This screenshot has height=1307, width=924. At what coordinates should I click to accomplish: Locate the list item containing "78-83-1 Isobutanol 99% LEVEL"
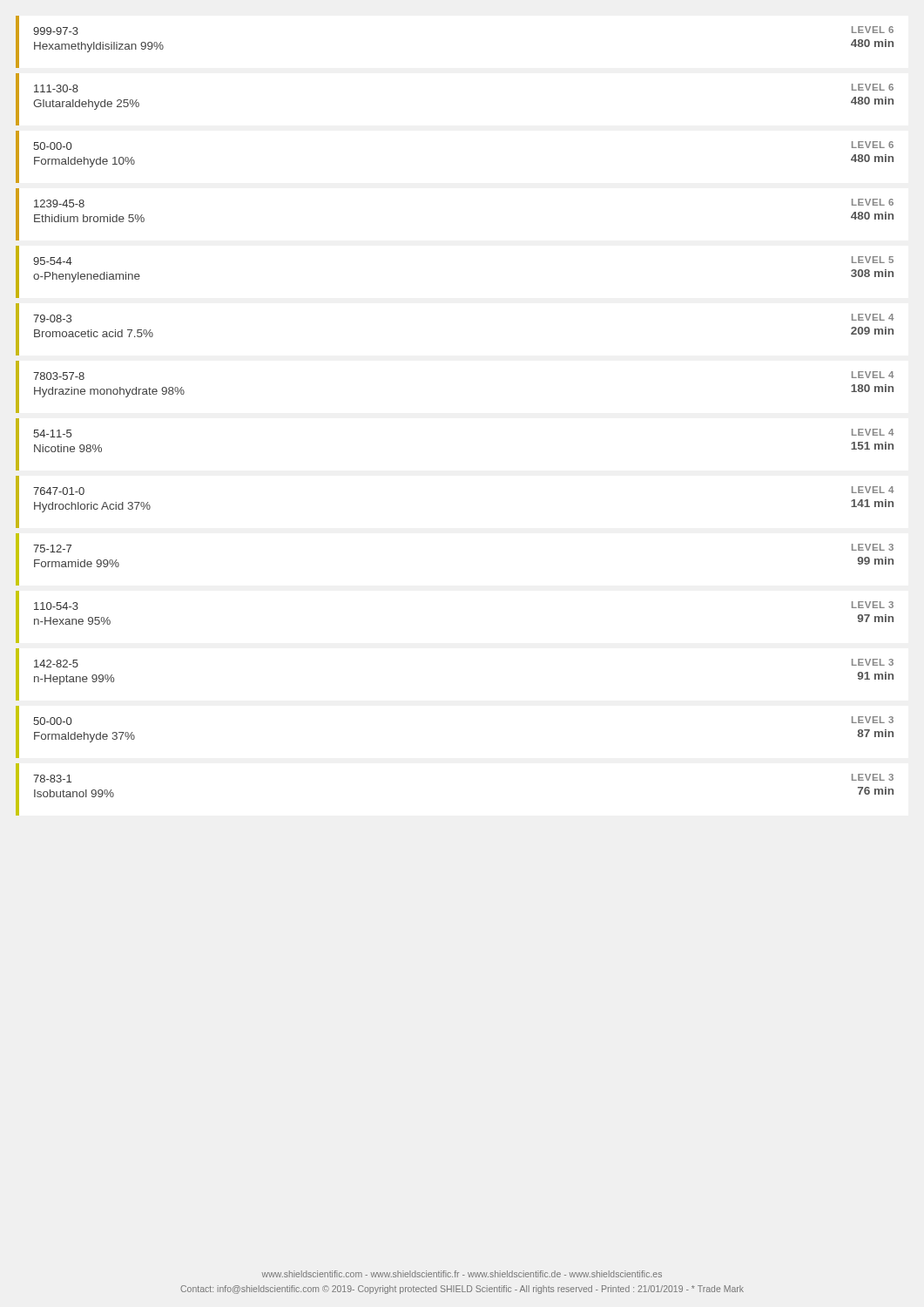(54, 778)
